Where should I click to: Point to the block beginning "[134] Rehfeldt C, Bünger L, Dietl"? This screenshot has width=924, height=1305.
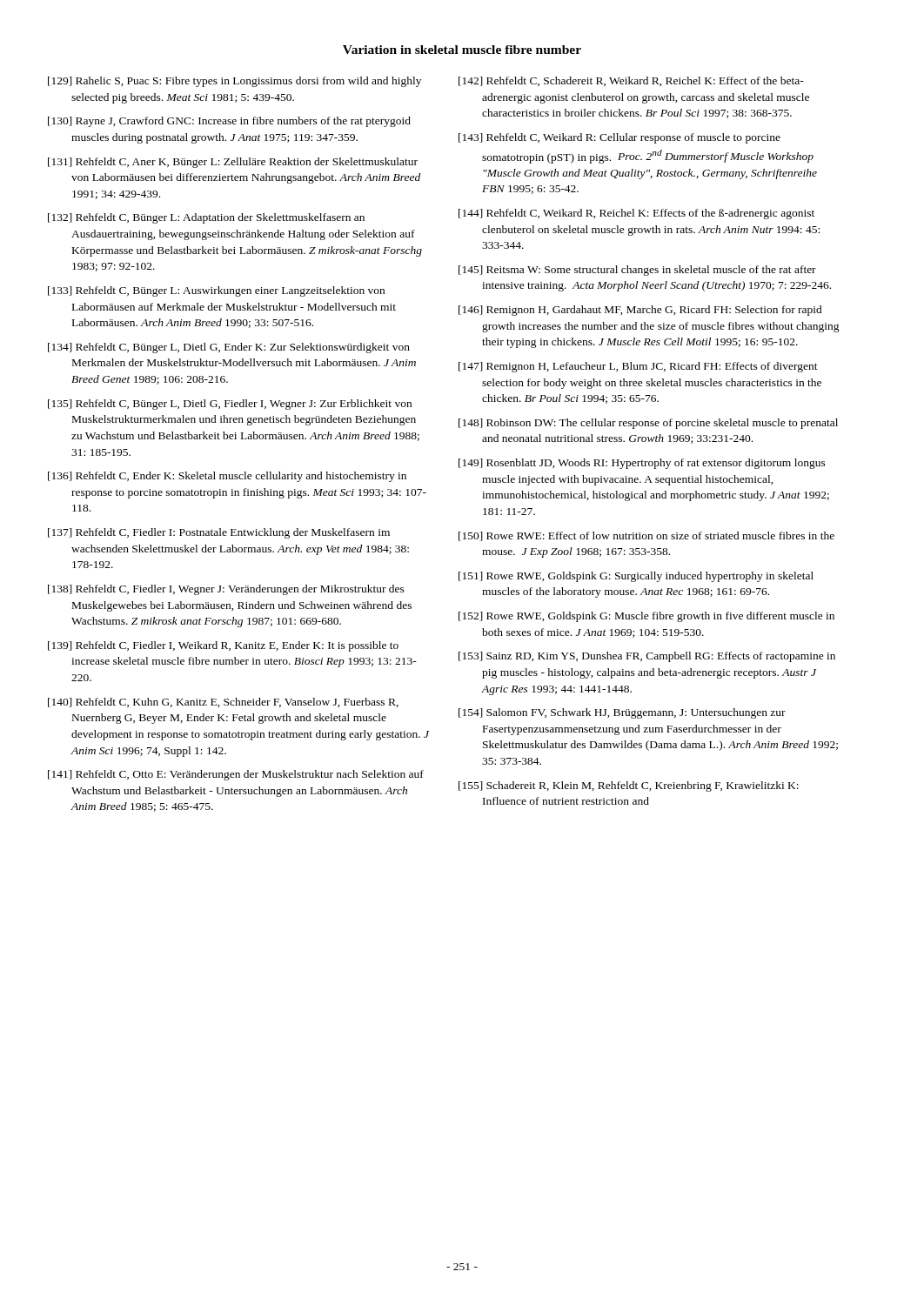point(232,363)
